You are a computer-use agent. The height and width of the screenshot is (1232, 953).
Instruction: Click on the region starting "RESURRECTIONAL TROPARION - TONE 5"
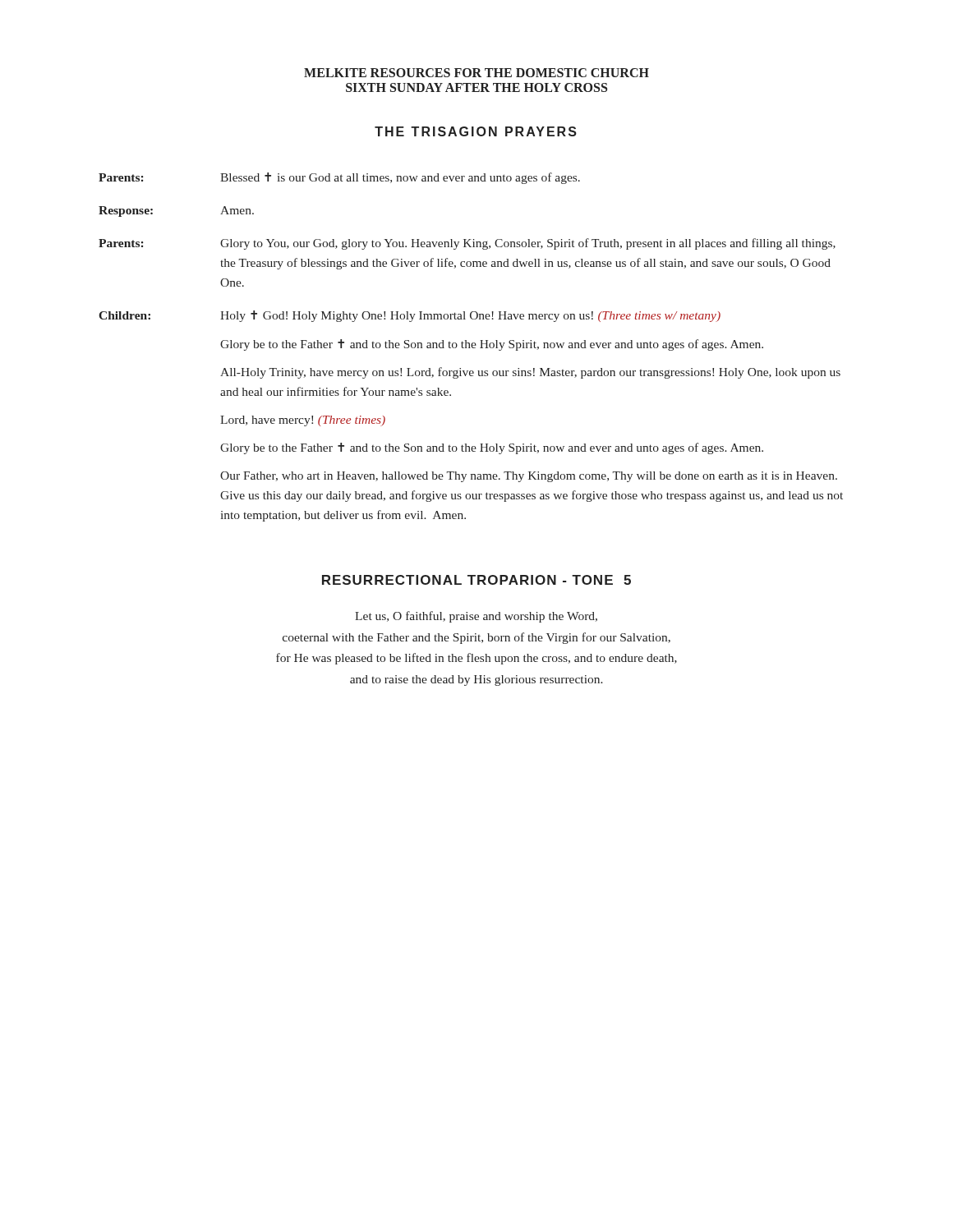pyautogui.click(x=476, y=580)
